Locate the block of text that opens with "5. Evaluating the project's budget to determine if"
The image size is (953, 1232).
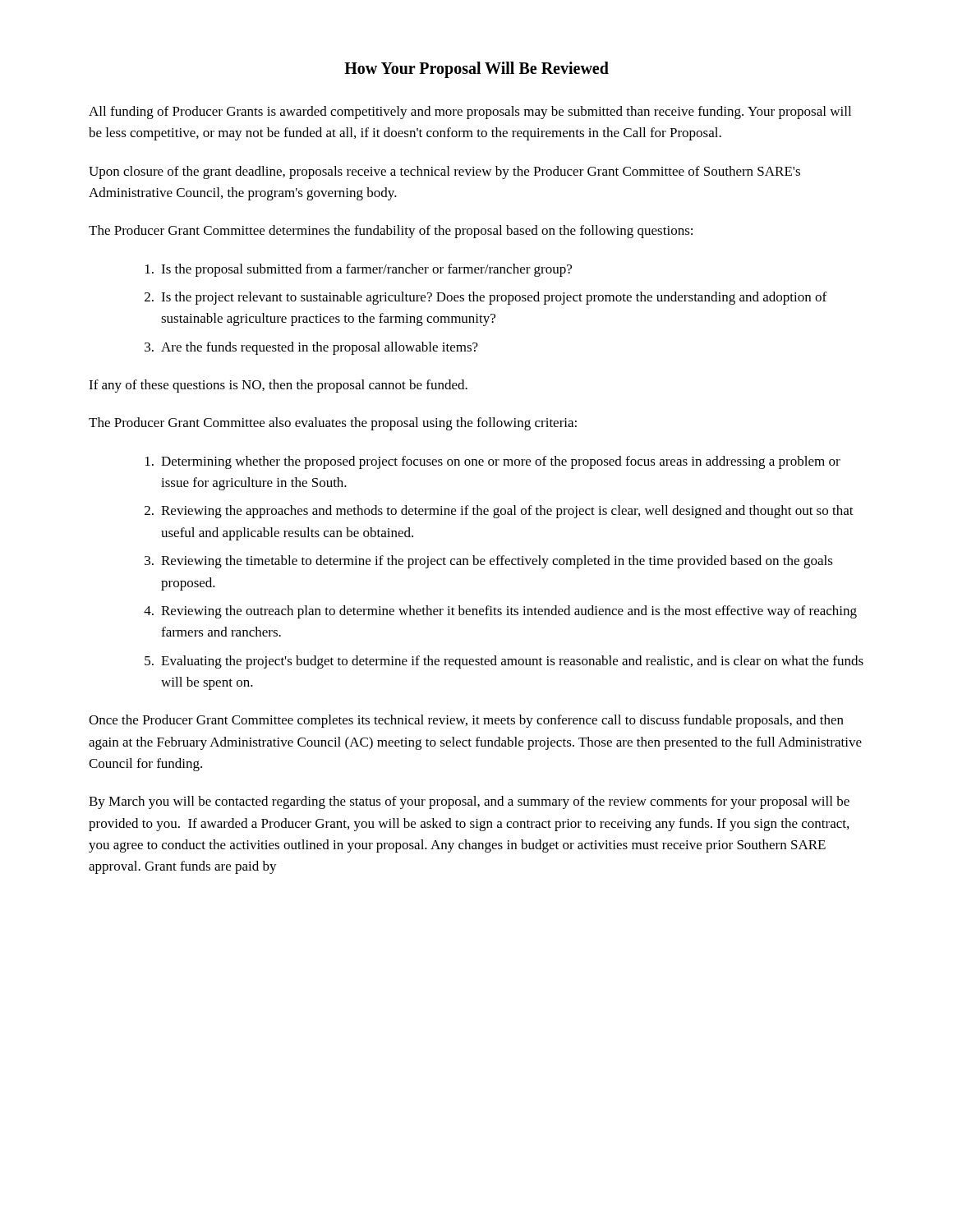[498, 672]
